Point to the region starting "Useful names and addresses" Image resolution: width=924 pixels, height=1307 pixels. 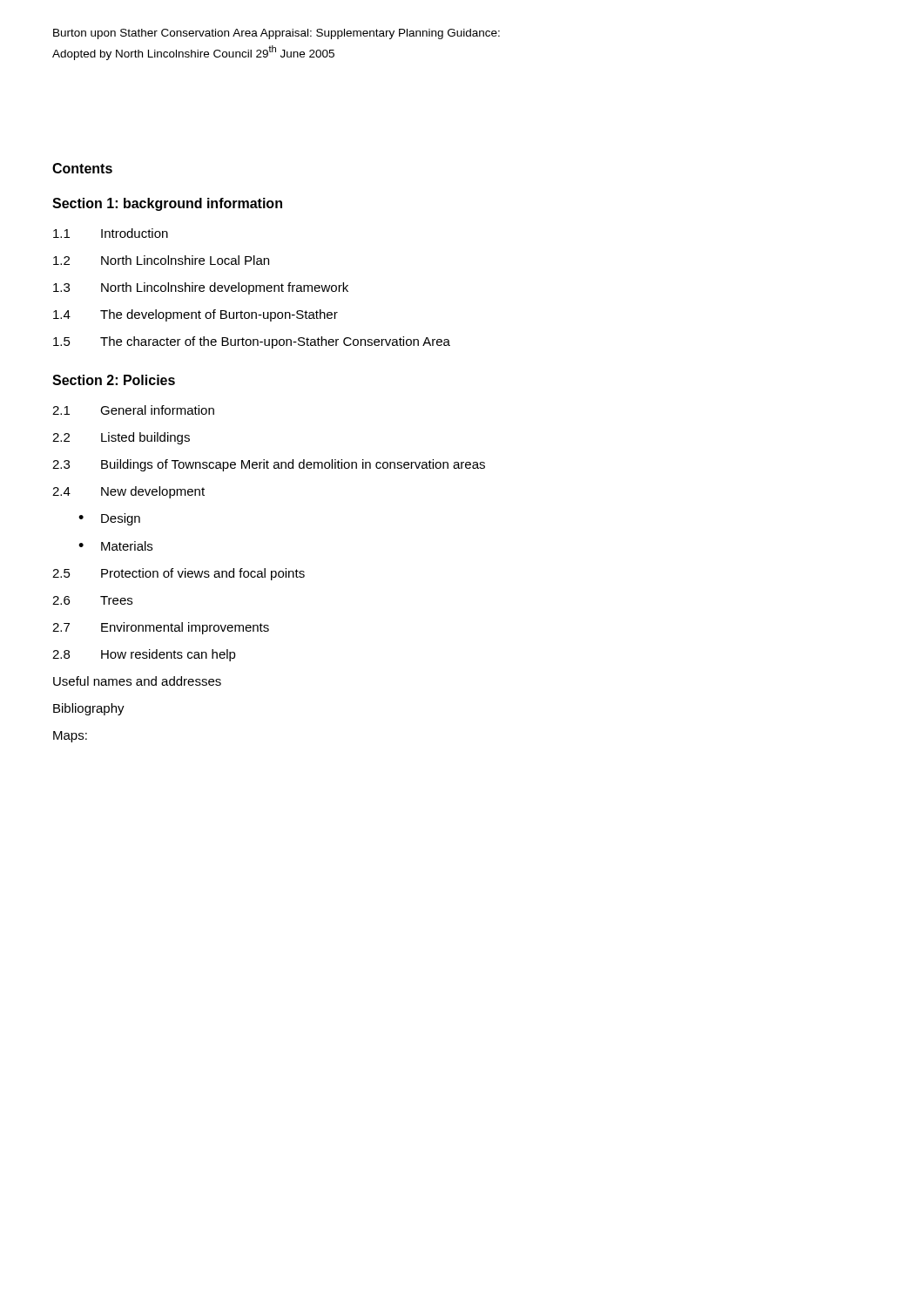137,681
